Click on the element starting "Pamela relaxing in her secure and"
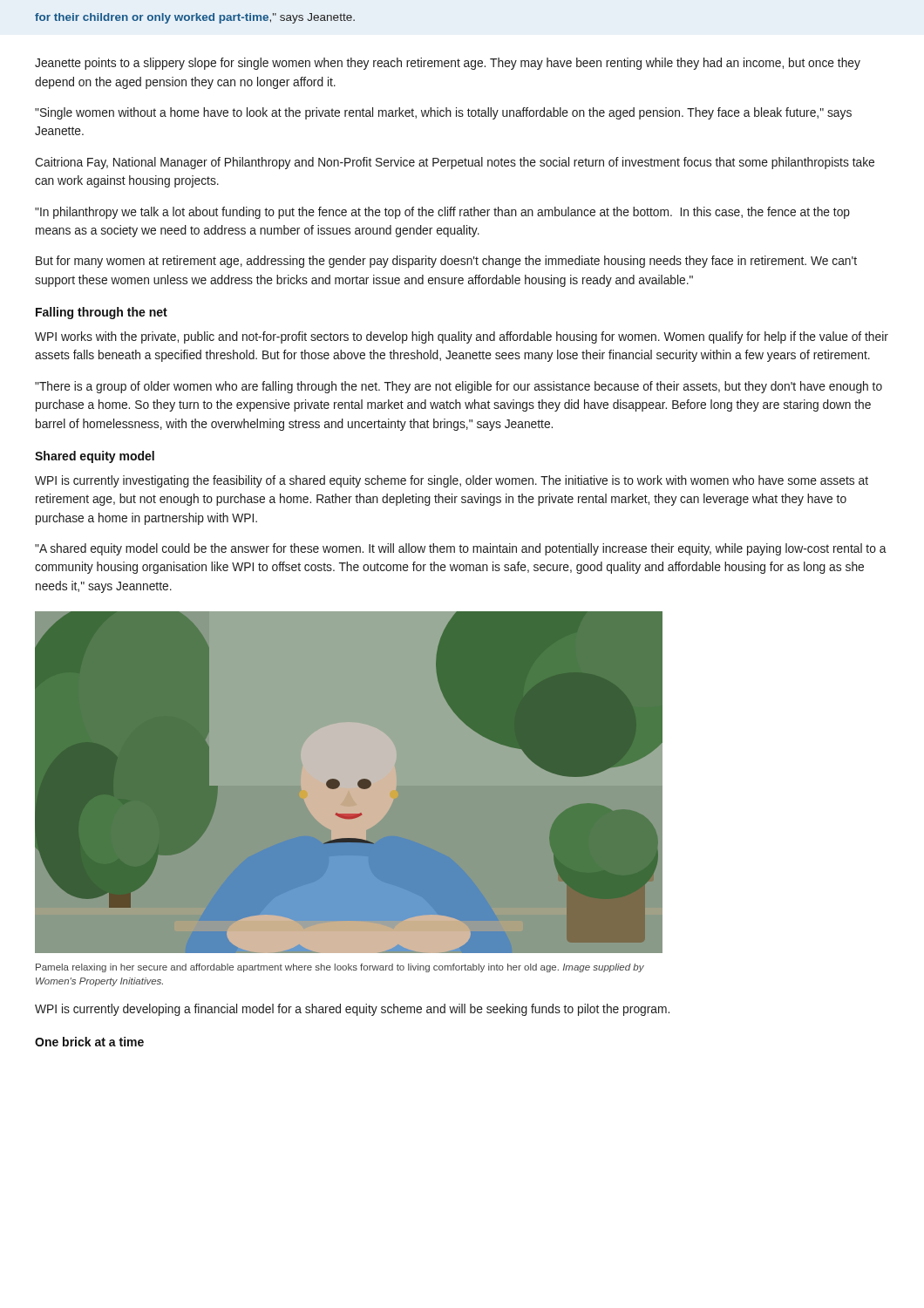 click(339, 974)
